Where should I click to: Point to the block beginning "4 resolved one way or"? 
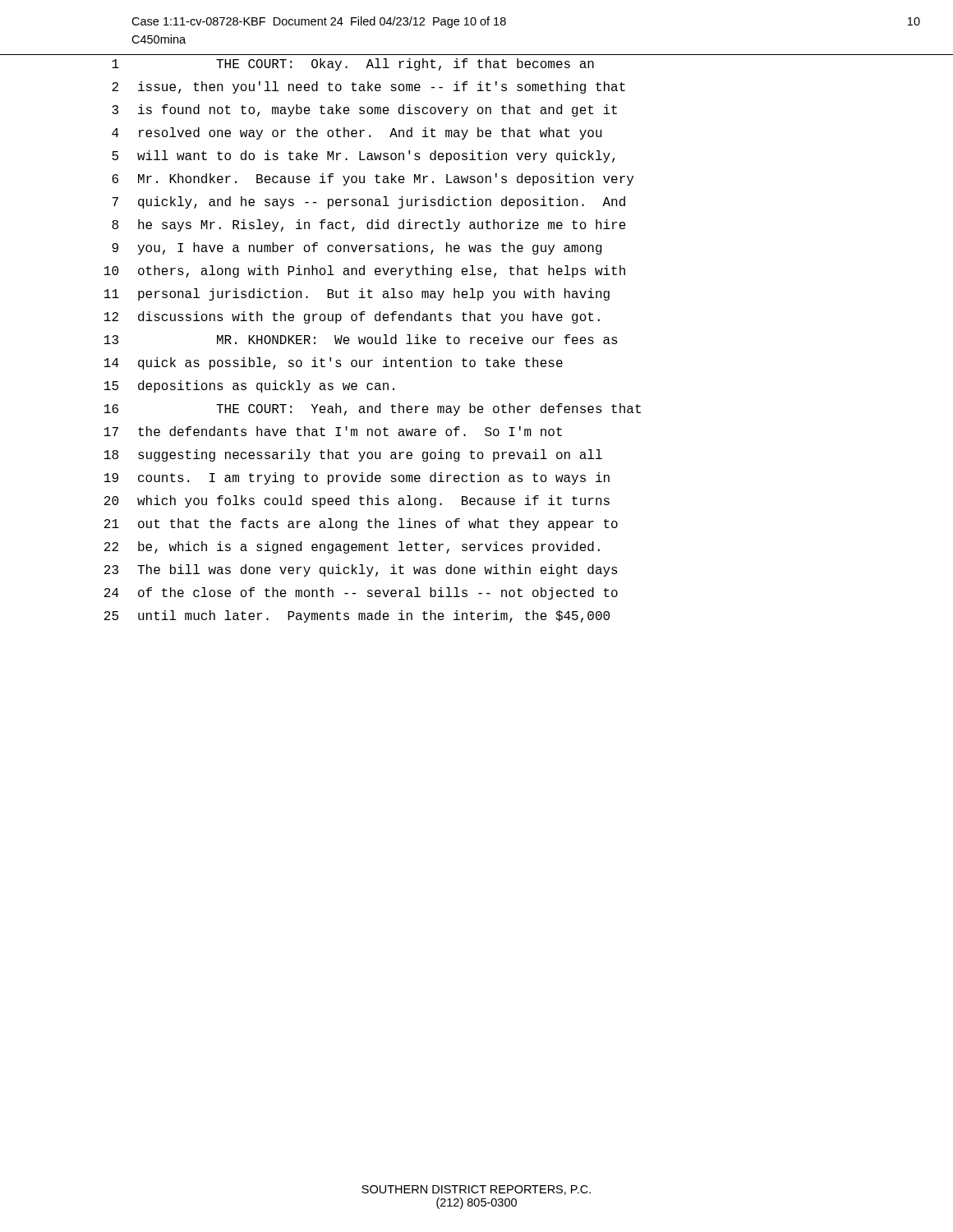pyautogui.click(x=481, y=134)
